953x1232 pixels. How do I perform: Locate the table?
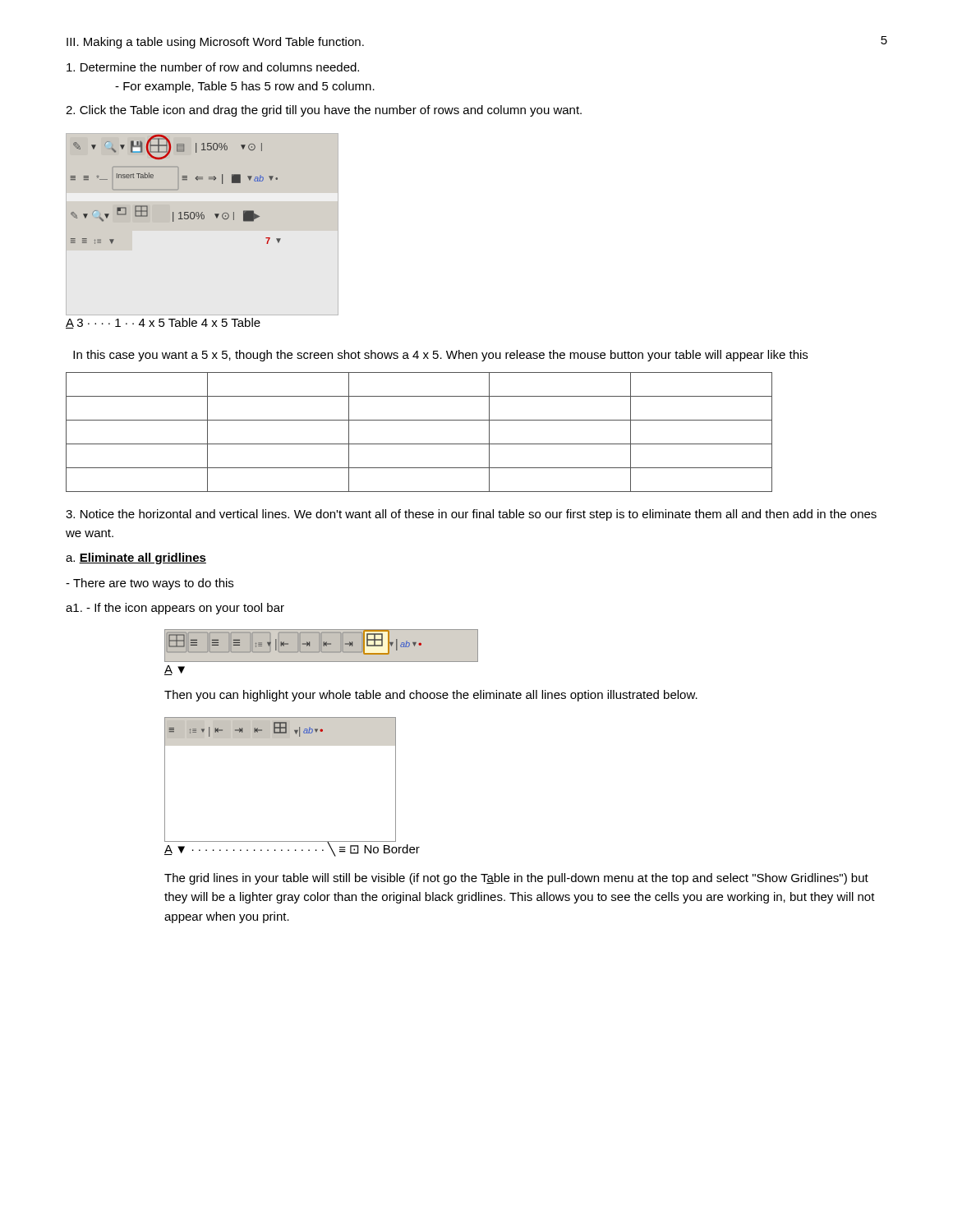[x=476, y=432]
